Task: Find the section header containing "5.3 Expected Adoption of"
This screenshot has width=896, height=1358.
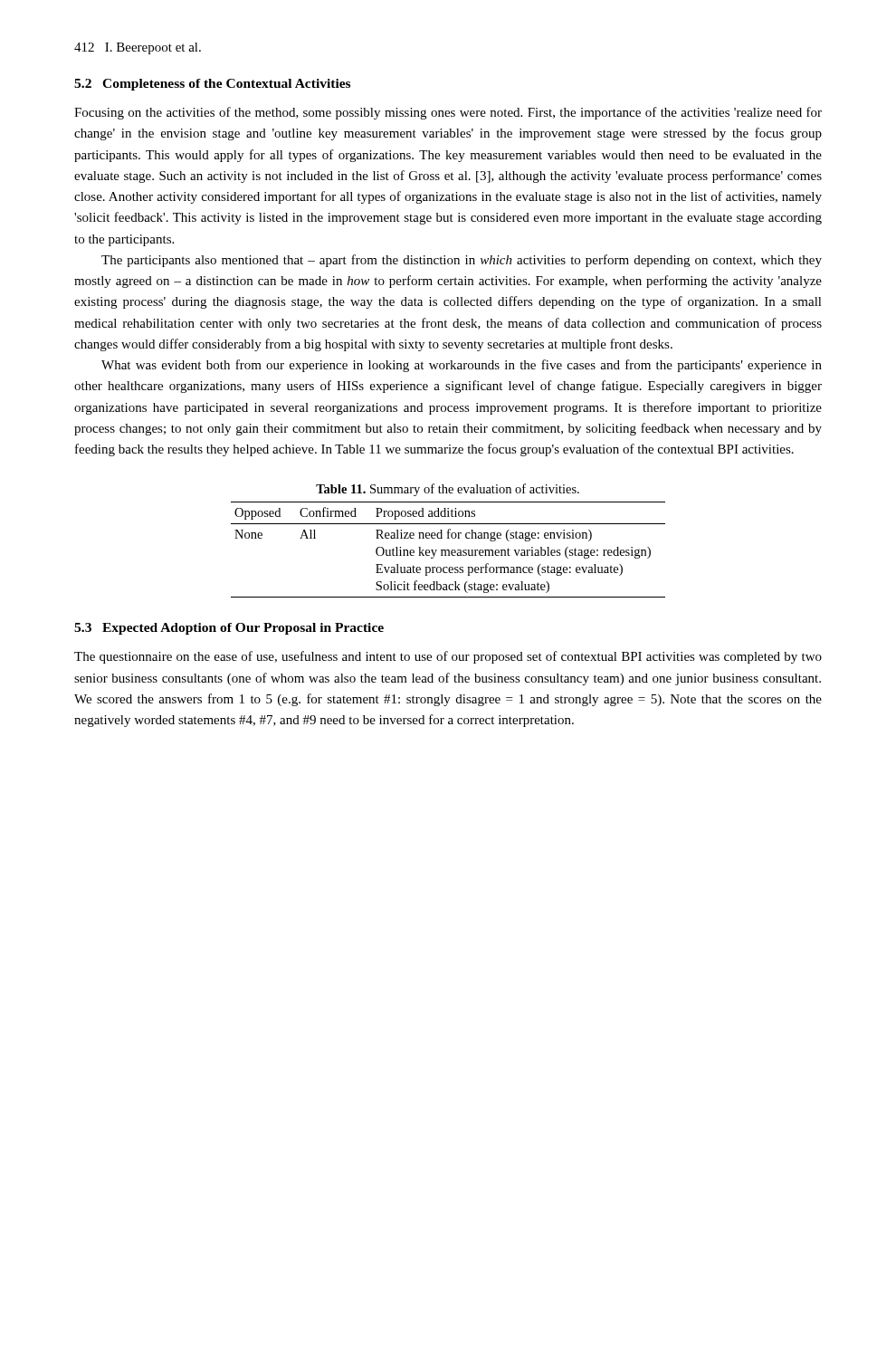Action: tap(229, 629)
